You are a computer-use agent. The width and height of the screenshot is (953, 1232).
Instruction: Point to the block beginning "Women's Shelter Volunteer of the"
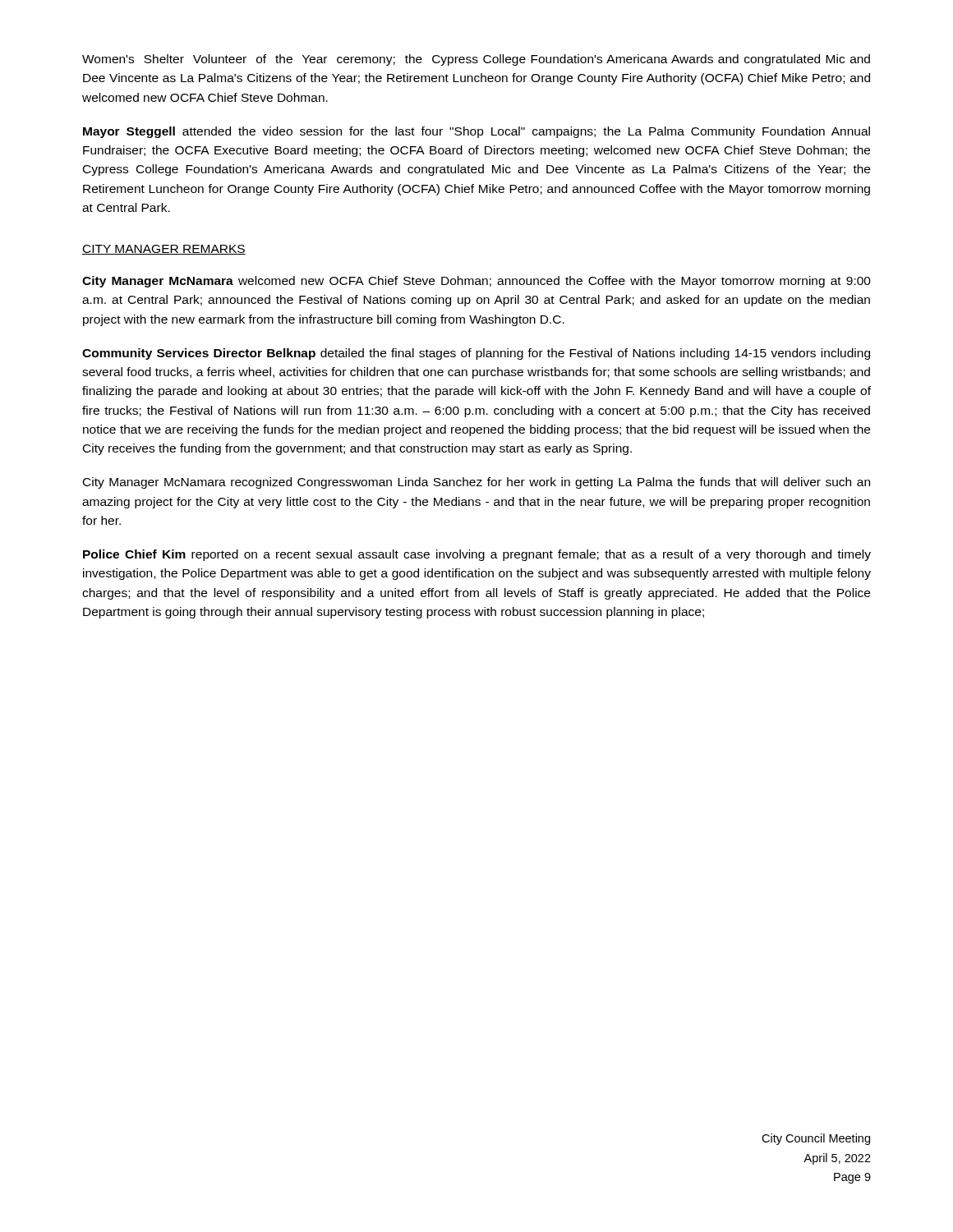point(476,78)
